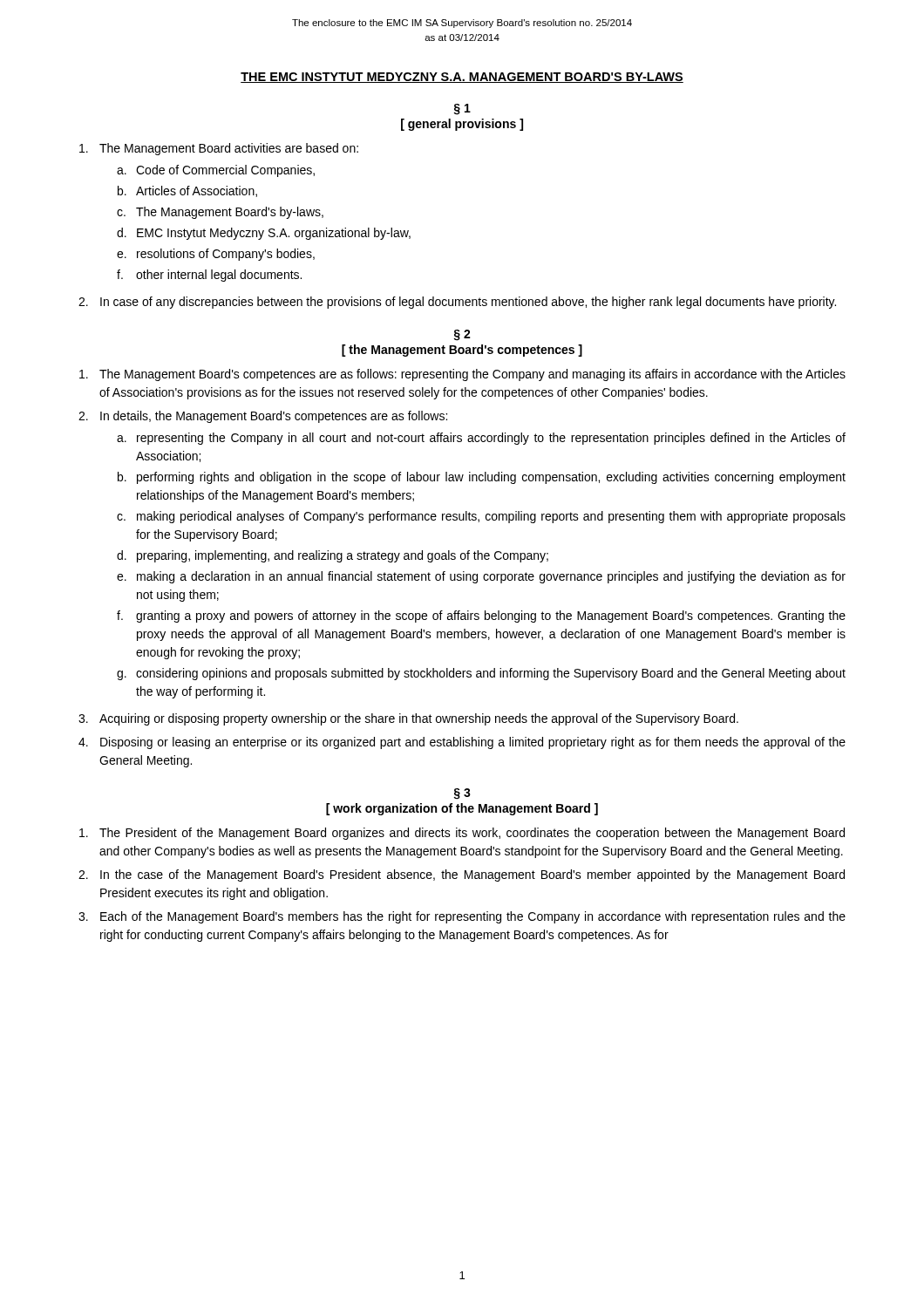Find the passage starting "3. Acquiring or disposing property ownership or the"
924x1308 pixels.
tap(462, 719)
